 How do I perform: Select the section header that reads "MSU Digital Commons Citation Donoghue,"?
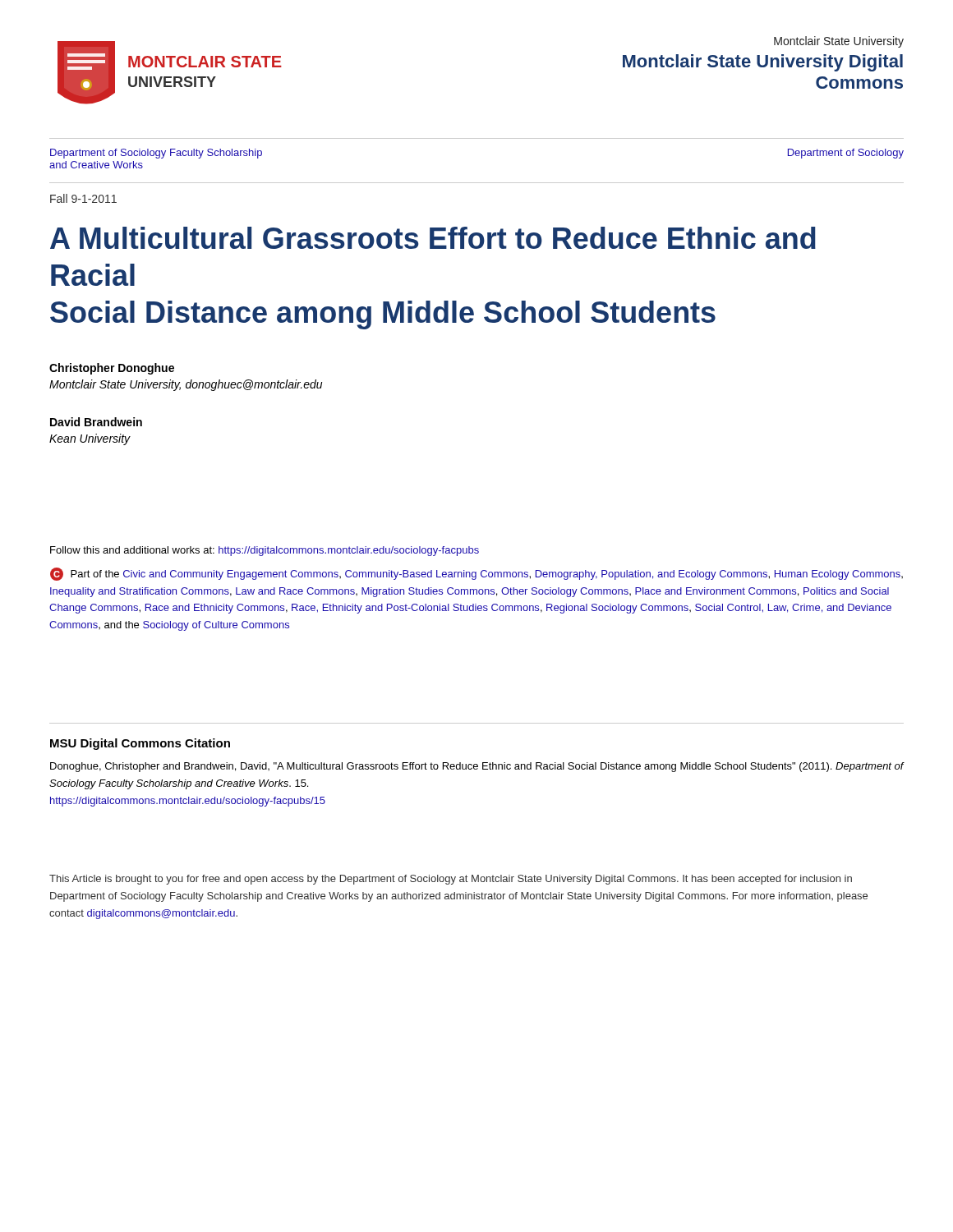(476, 771)
